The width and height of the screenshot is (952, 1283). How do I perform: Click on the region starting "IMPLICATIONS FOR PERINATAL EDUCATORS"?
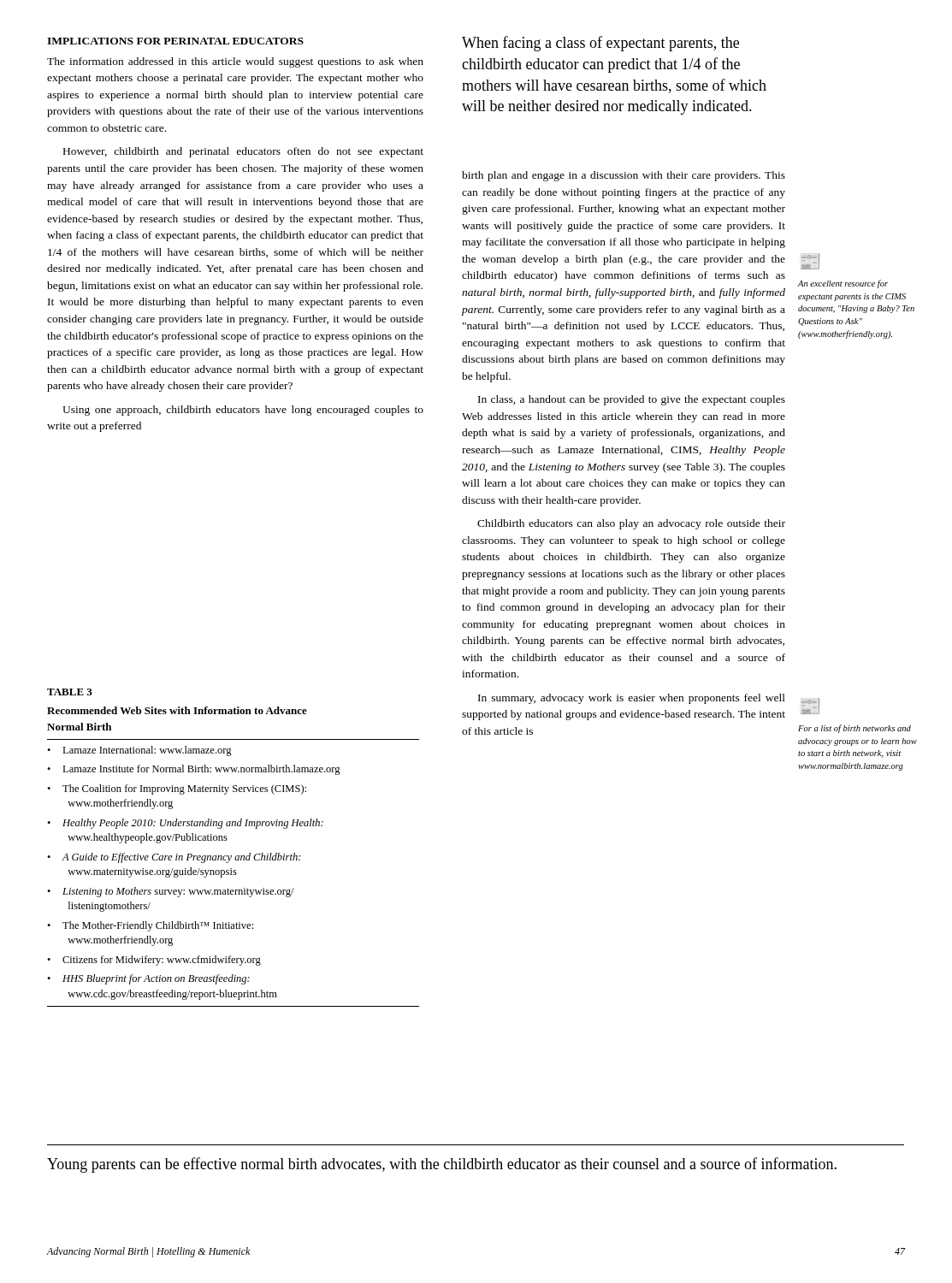point(175,41)
